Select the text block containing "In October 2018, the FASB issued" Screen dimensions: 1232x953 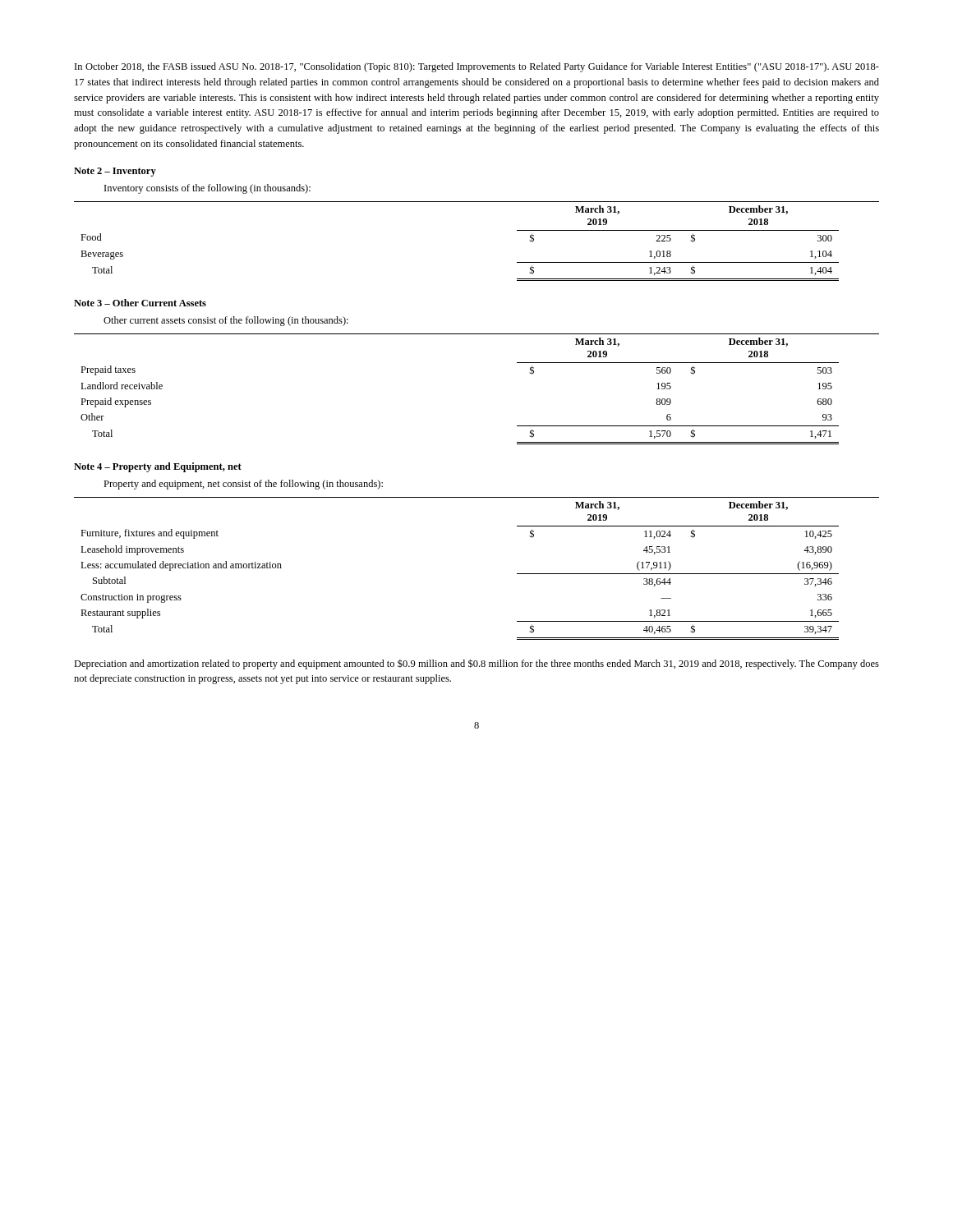point(476,105)
